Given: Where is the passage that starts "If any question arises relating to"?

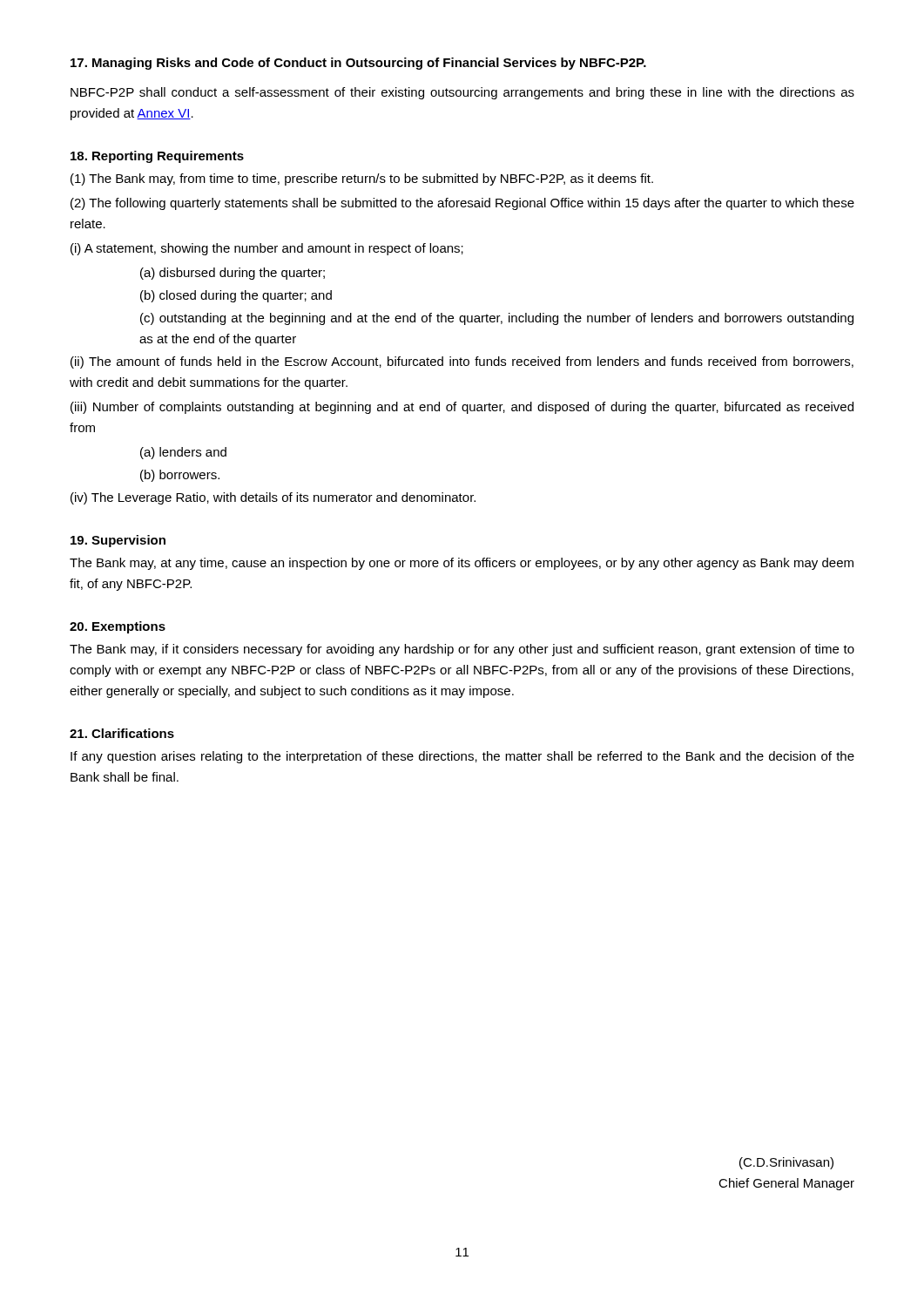Looking at the screenshot, I should tap(462, 766).
